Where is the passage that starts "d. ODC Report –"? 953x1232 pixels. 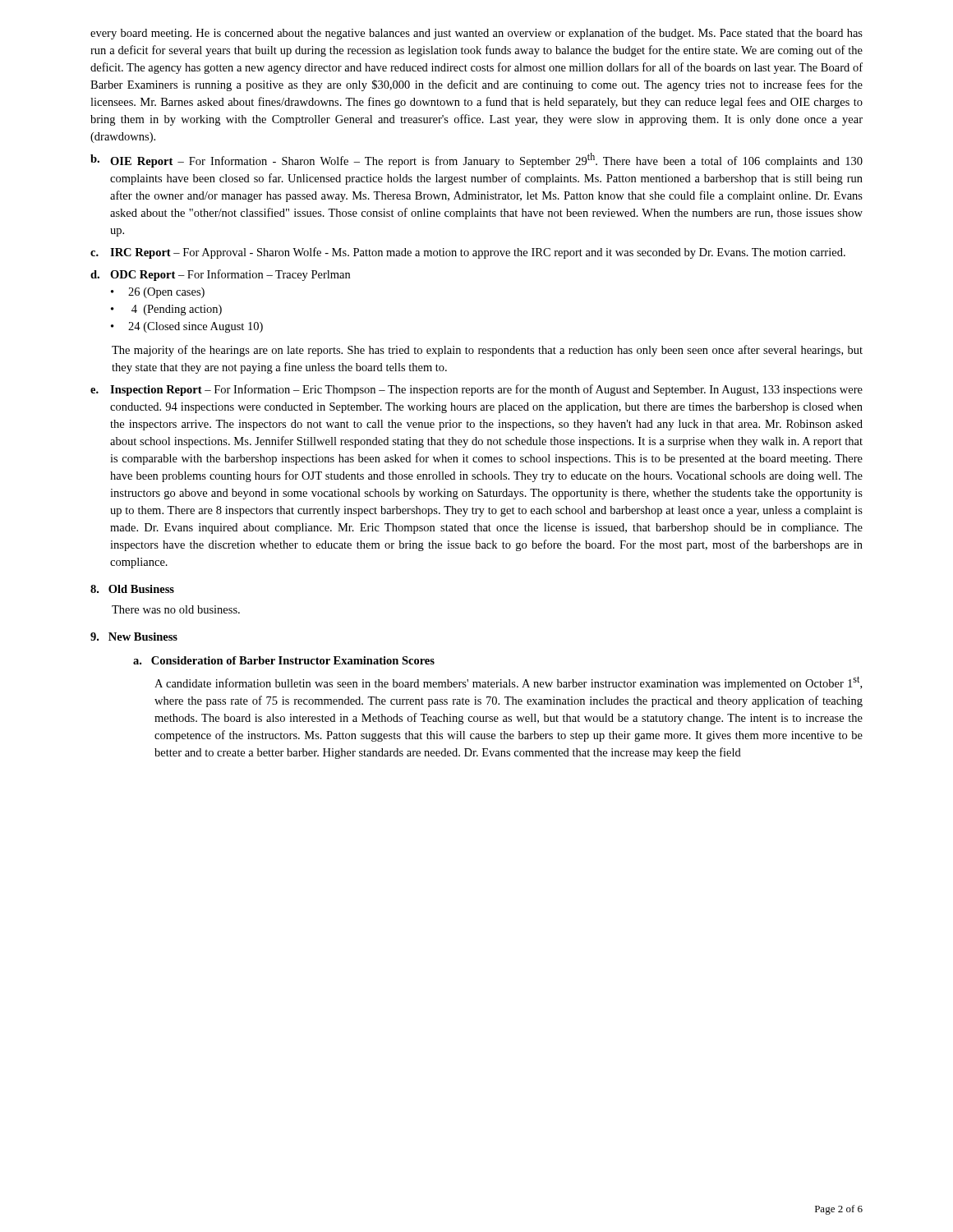point(220,275)
